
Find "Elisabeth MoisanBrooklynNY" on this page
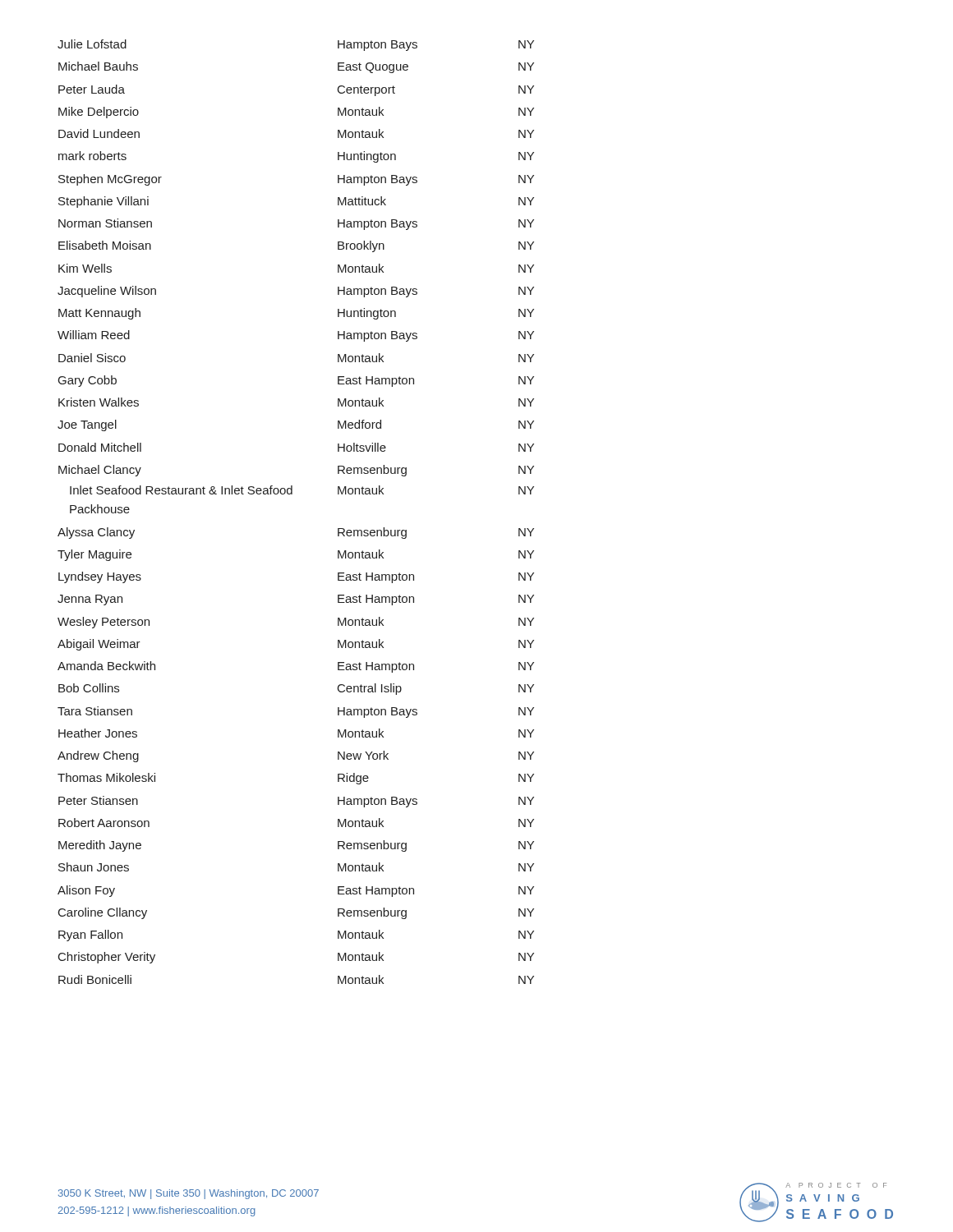tap(99, 246)
